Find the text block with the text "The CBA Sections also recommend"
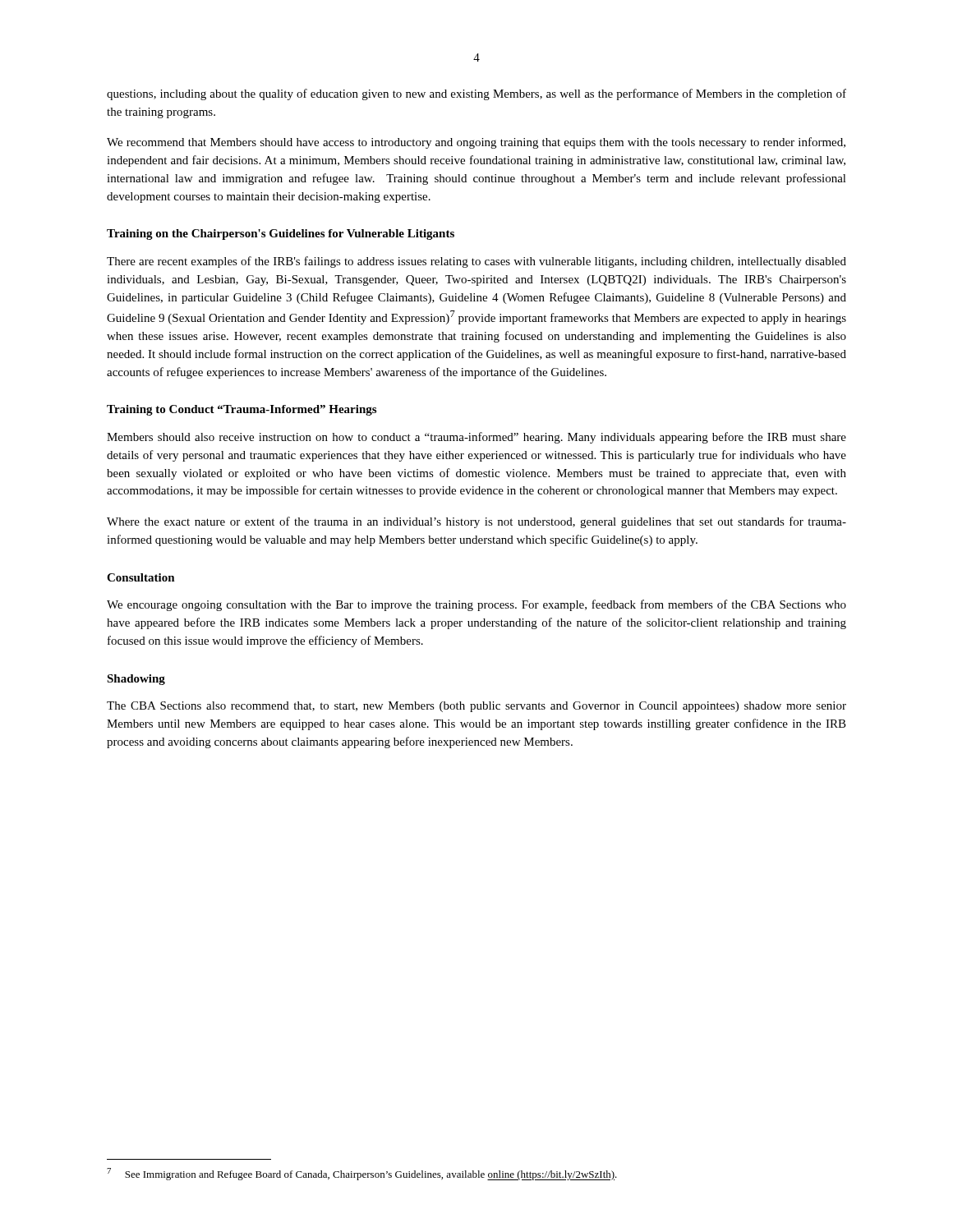 [476, 724]
